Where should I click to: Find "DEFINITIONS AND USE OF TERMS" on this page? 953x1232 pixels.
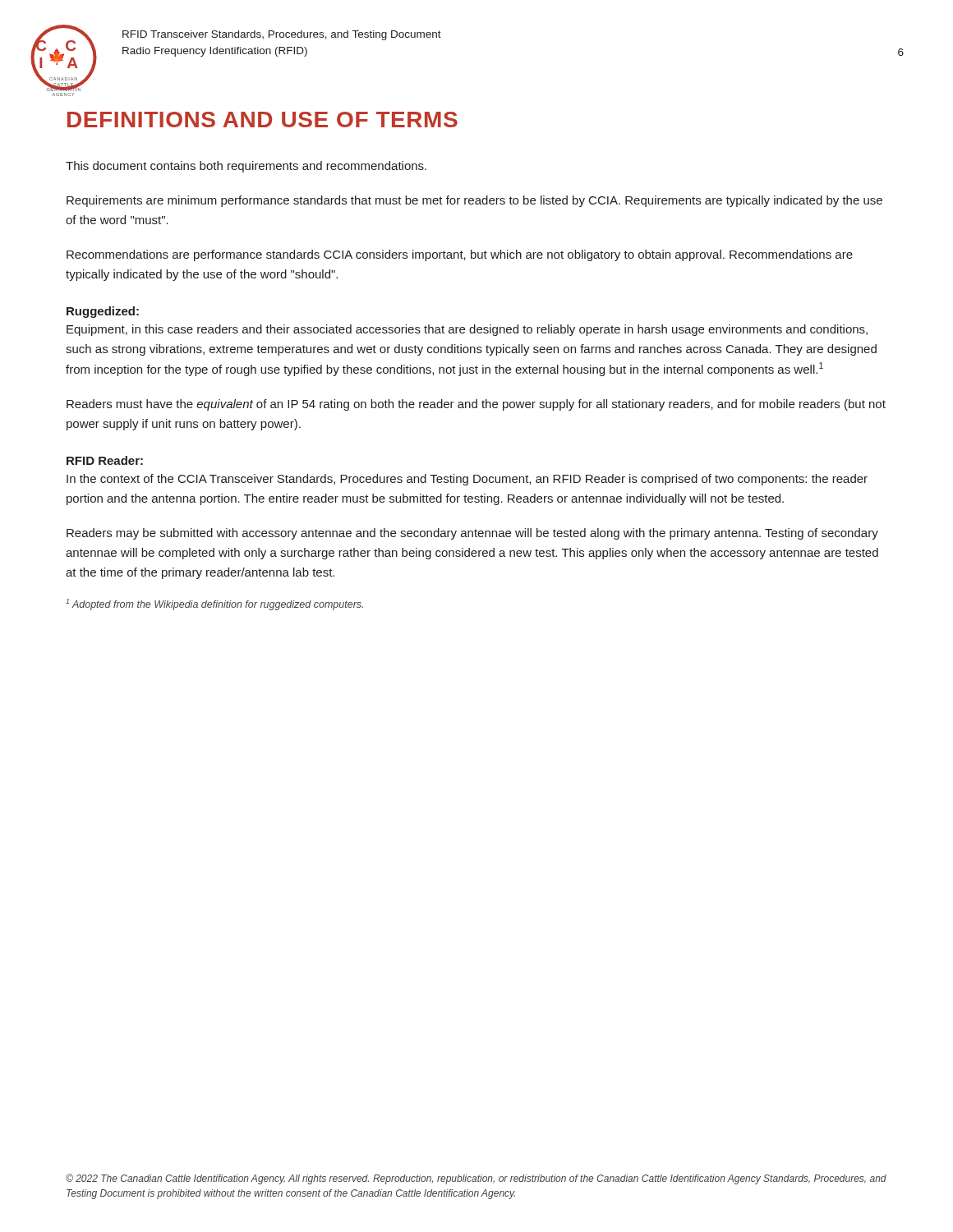(x=262, y=120)
